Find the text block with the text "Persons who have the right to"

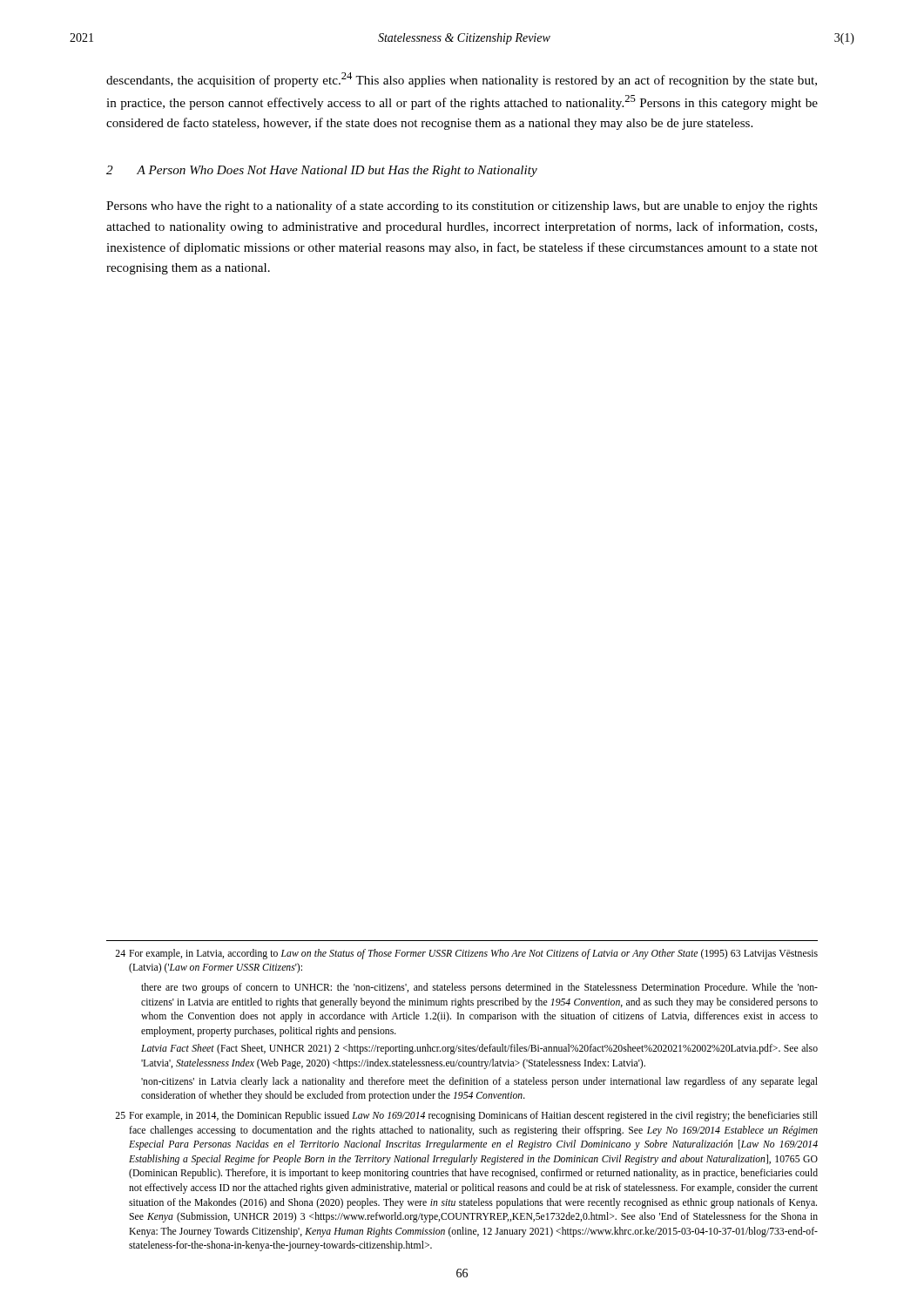pyautogui.click(x=462, y=236)
